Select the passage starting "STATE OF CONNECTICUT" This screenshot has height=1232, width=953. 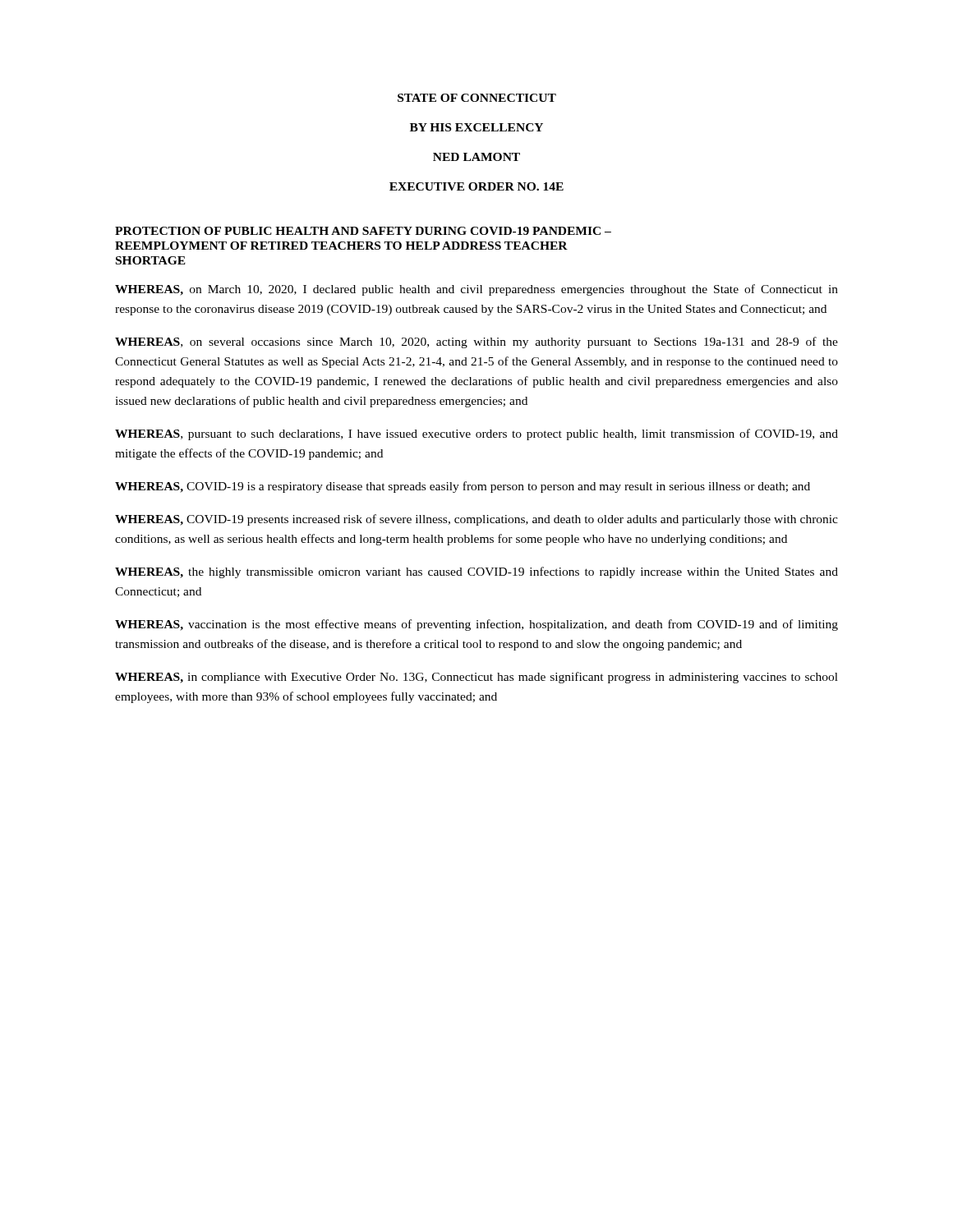coord(476,98)
